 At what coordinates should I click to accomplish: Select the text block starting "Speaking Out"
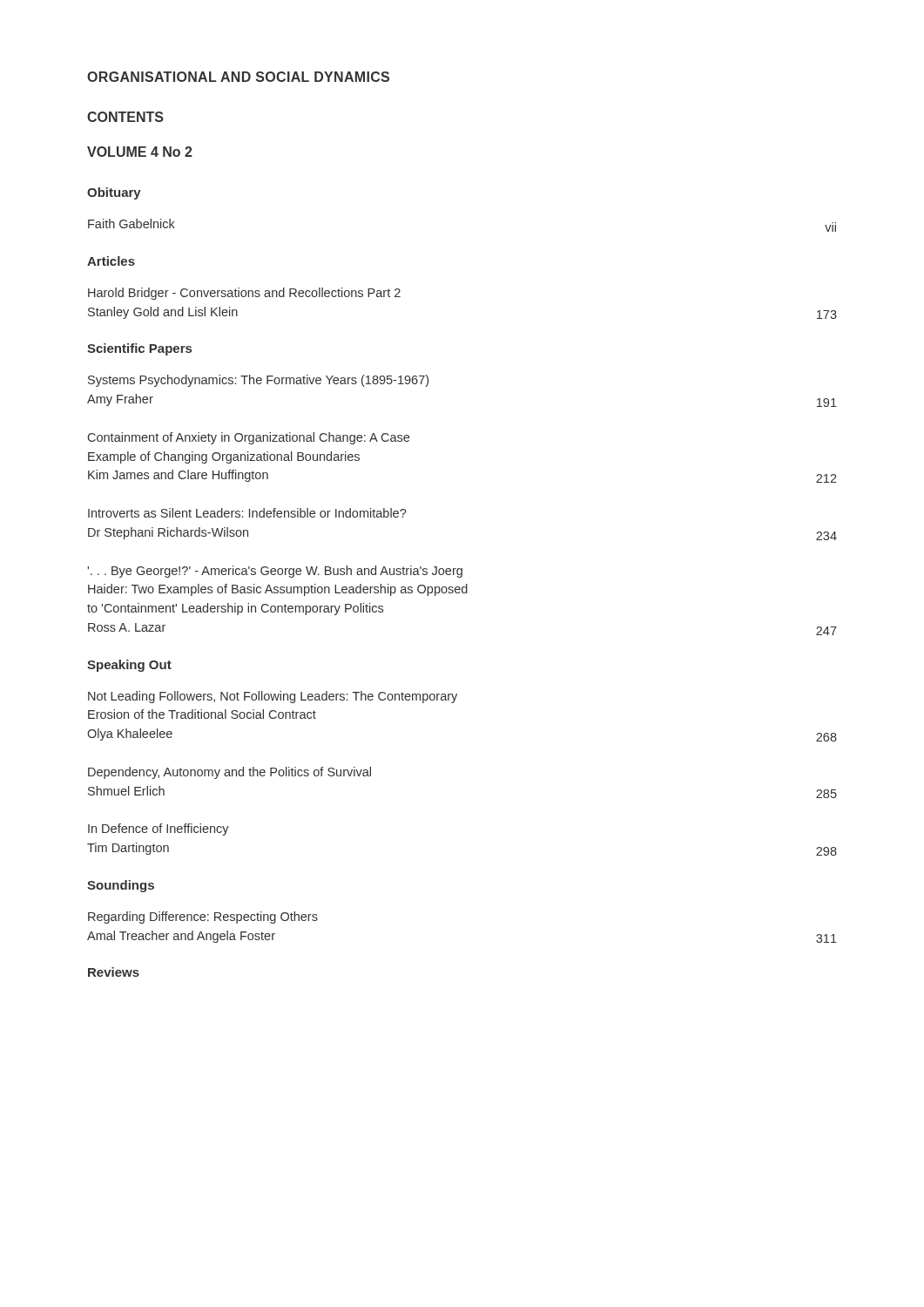tap(129, 664)
